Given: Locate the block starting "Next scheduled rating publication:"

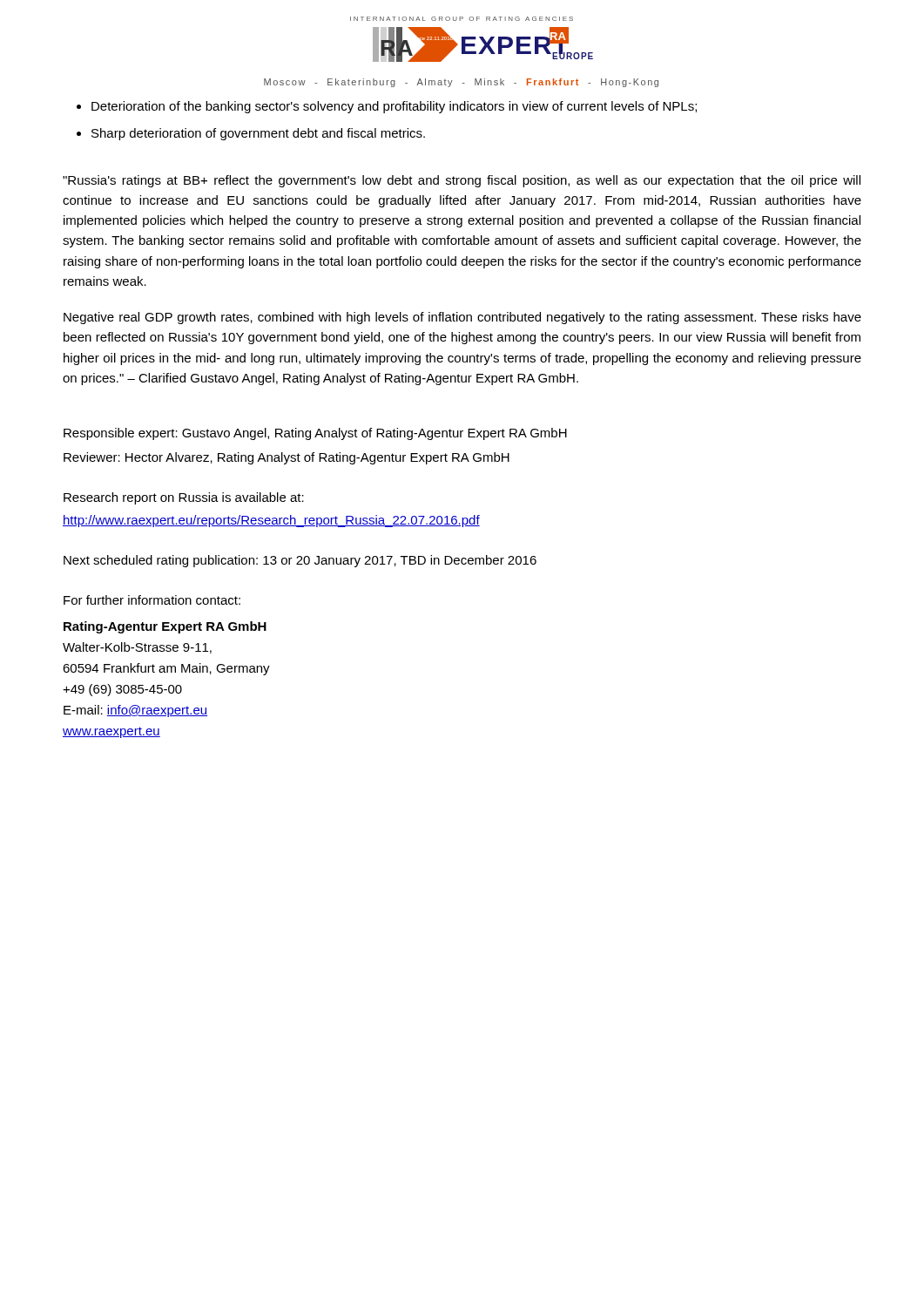Looking at the screenshot, I should pos(300,560).
